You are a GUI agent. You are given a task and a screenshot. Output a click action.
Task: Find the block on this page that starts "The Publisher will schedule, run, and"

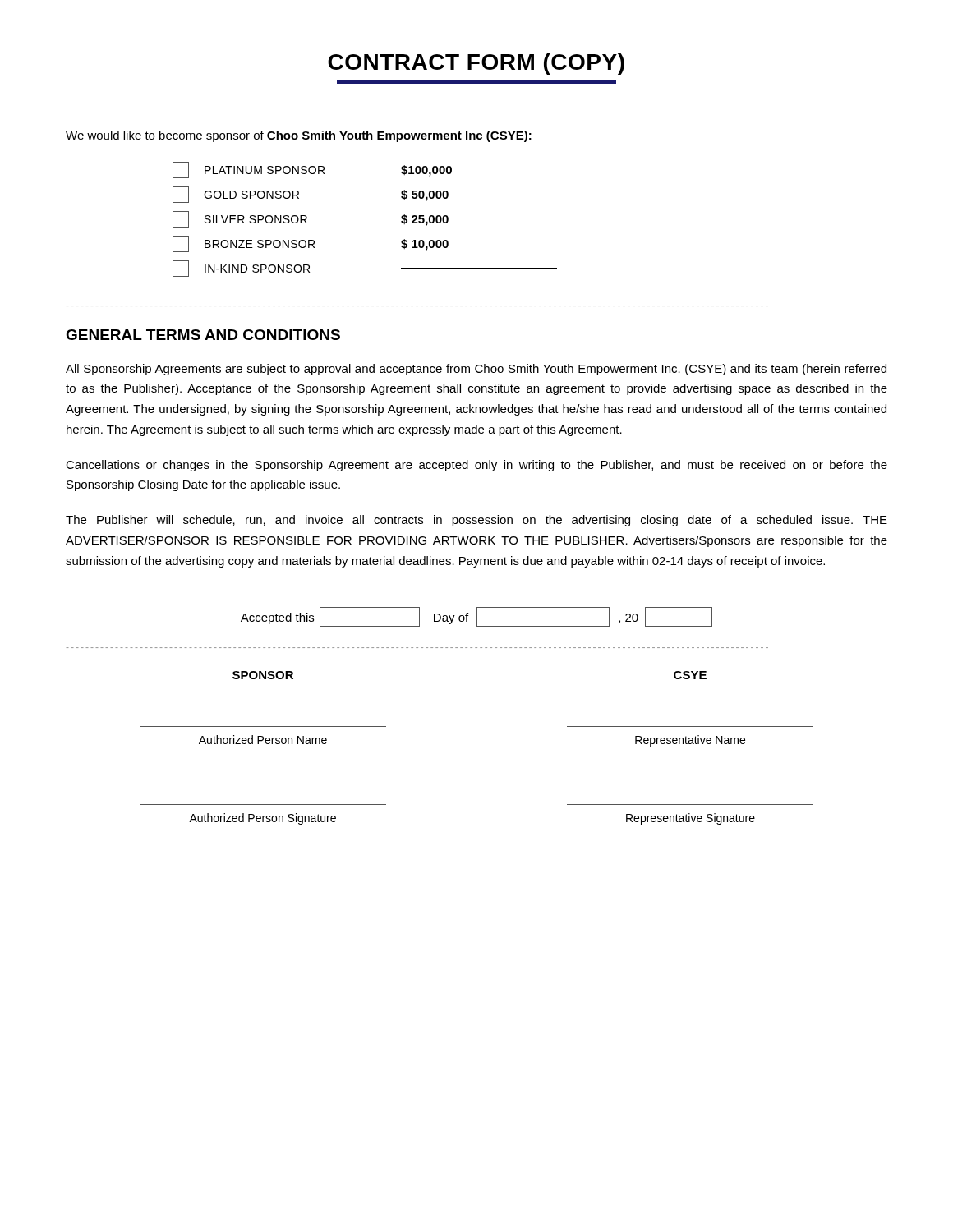click(476, 540)
